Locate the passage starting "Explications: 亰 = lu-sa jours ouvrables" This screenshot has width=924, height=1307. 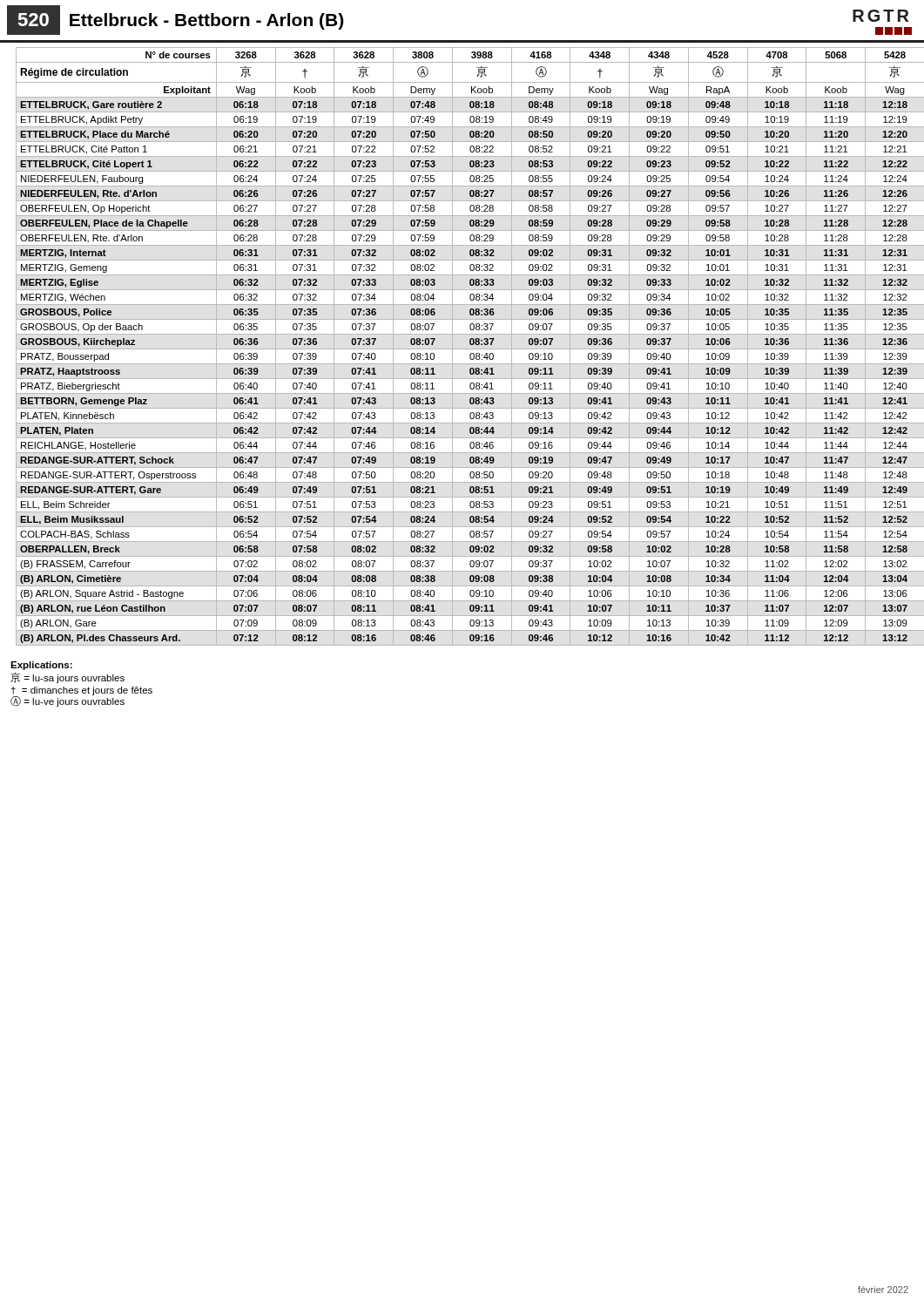click(41, 666)
